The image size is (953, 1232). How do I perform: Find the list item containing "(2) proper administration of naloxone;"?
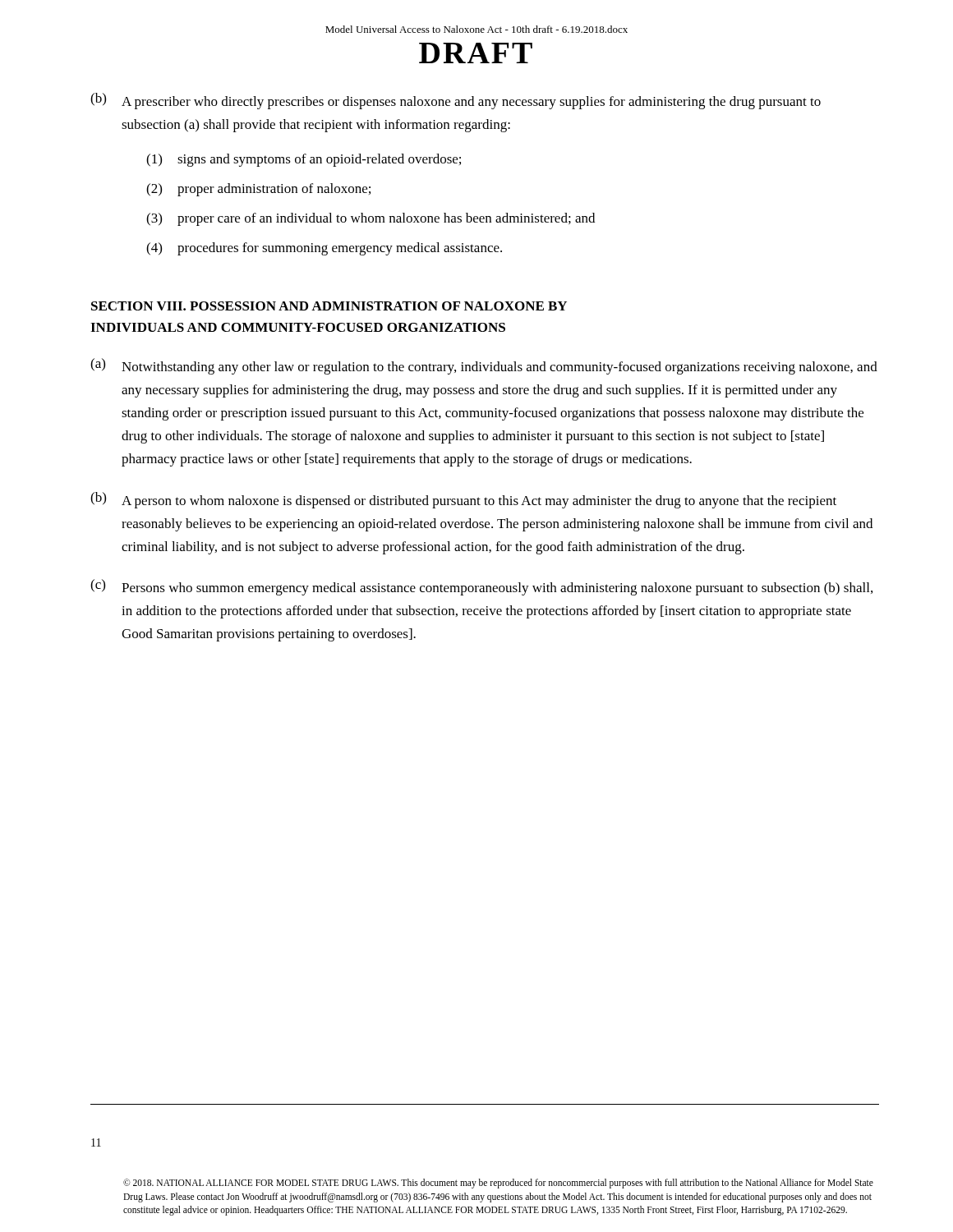pyautogui.click(x=258, y=190)
